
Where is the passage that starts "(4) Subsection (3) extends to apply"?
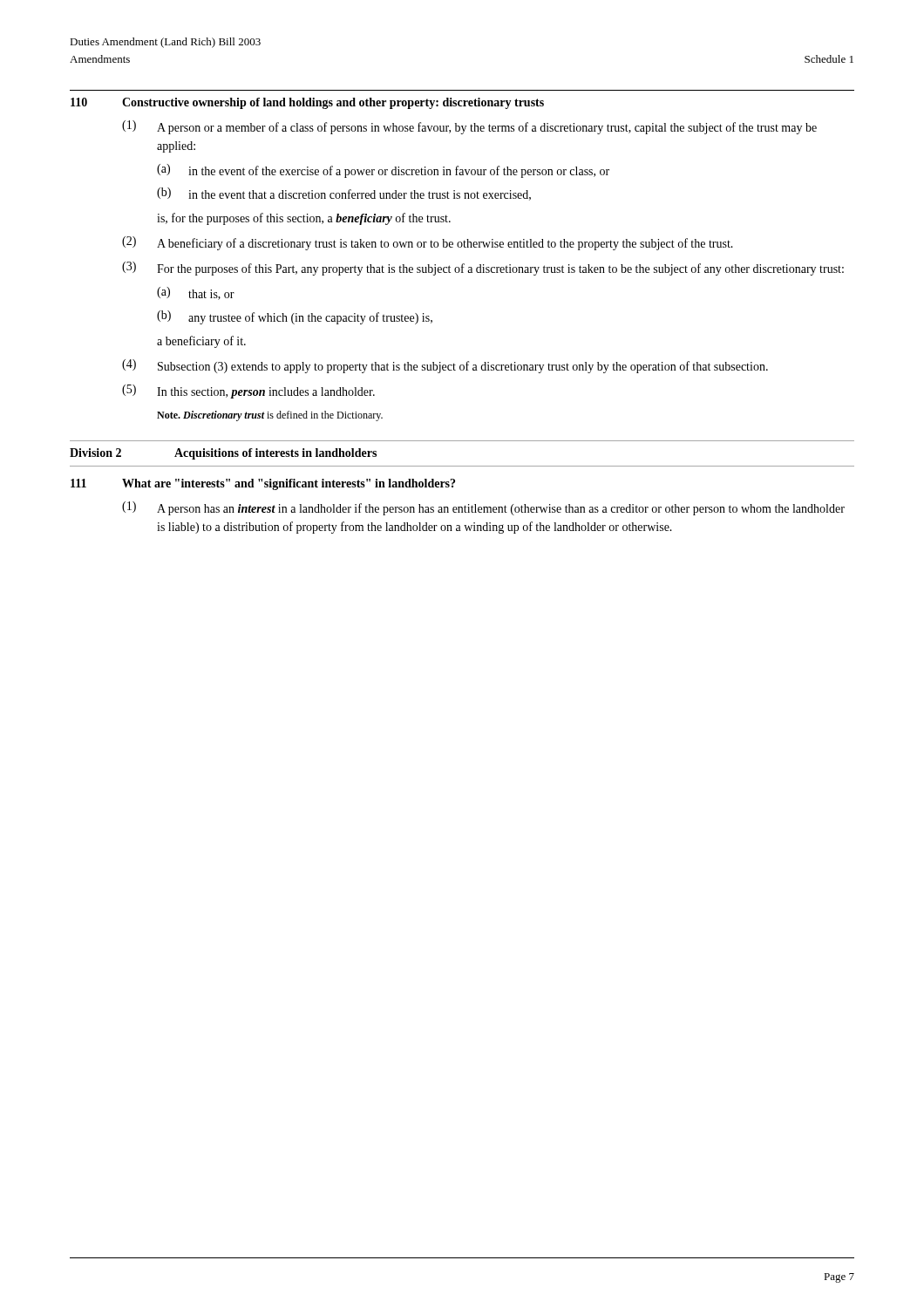pos(488,367)
